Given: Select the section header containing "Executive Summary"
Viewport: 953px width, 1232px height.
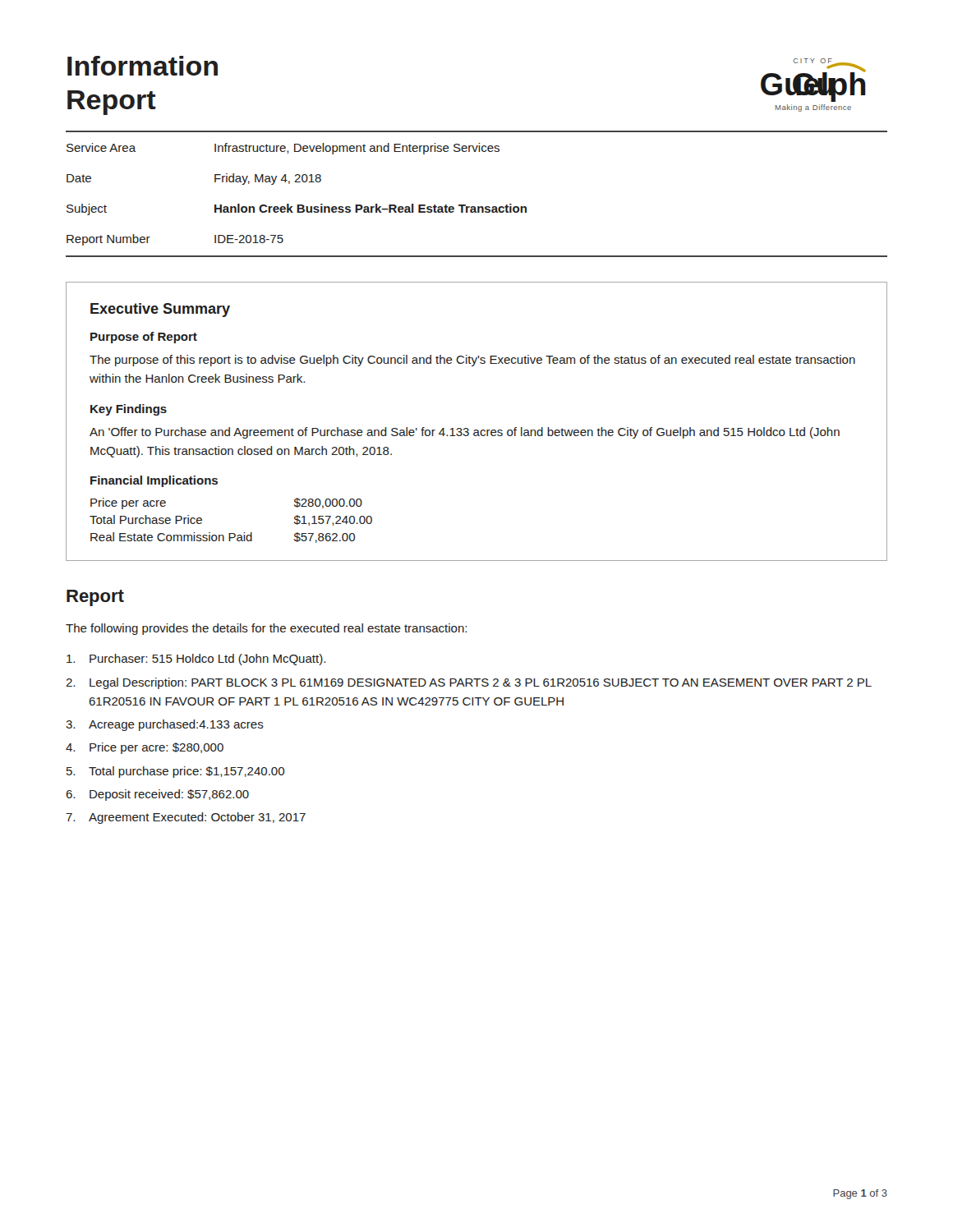Looking at the screenshot, I should [x=160, y=309].
